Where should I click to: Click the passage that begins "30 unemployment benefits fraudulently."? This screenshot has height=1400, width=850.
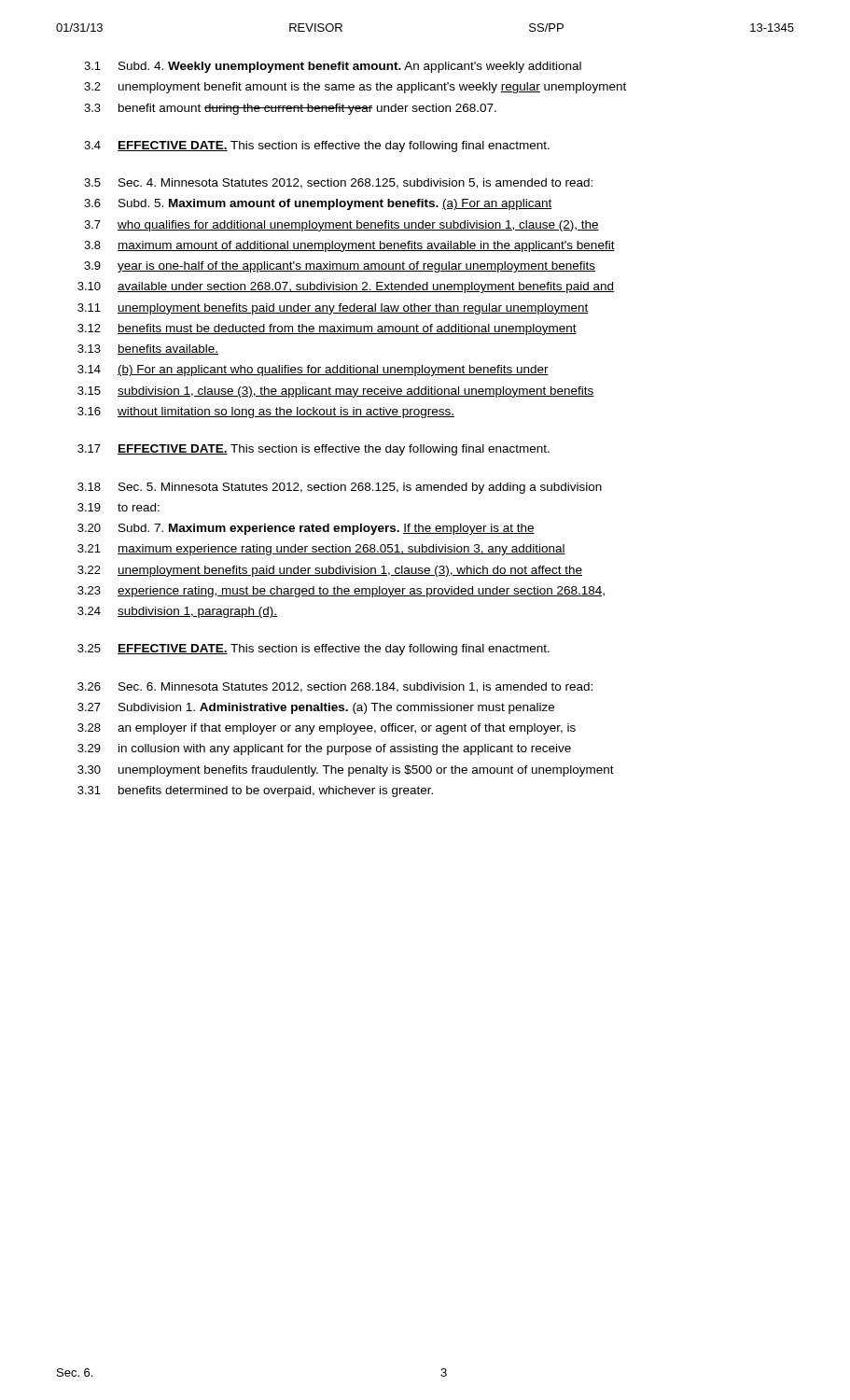tap(425, 770)
